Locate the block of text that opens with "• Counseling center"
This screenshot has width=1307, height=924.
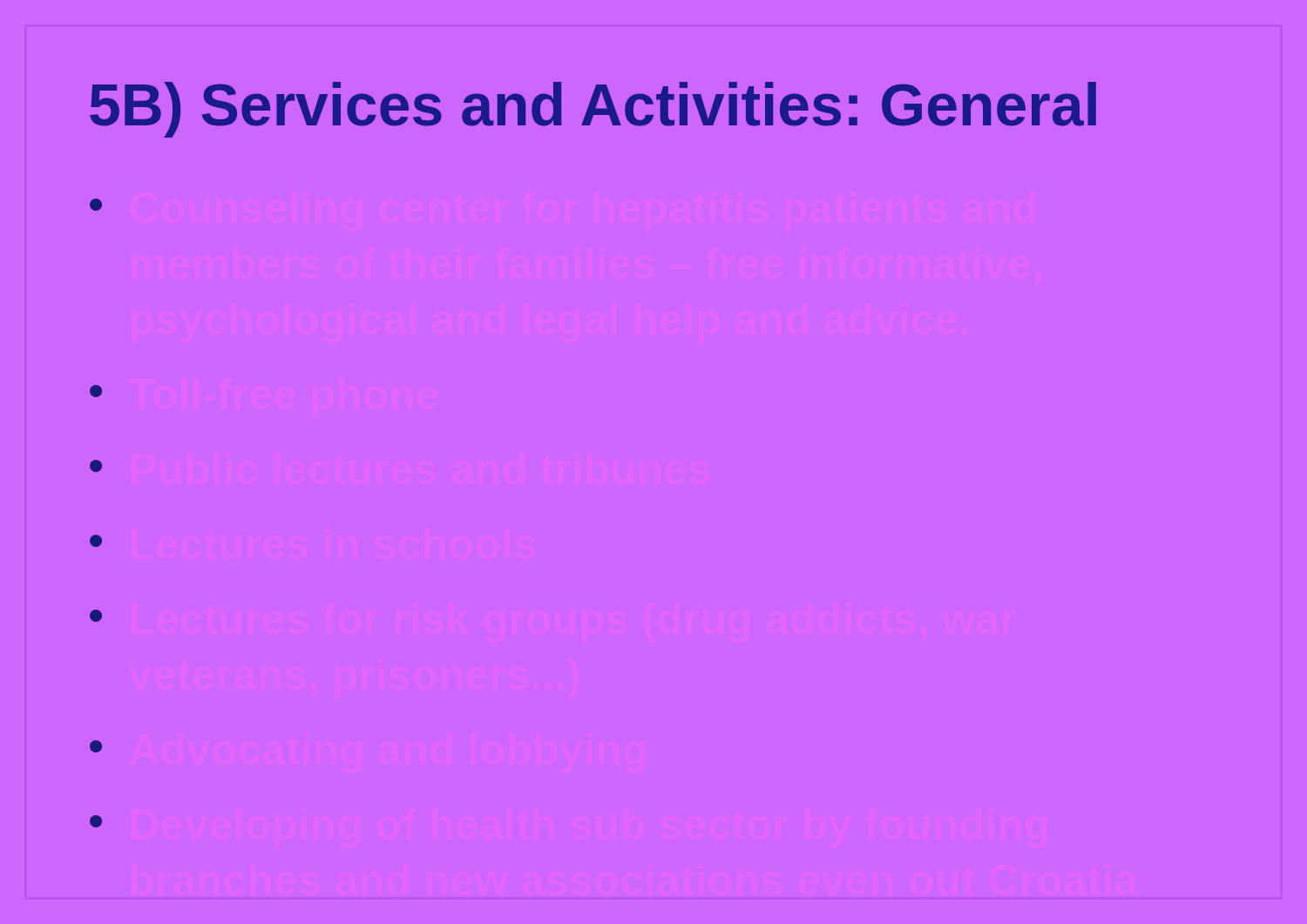point(96,205)
